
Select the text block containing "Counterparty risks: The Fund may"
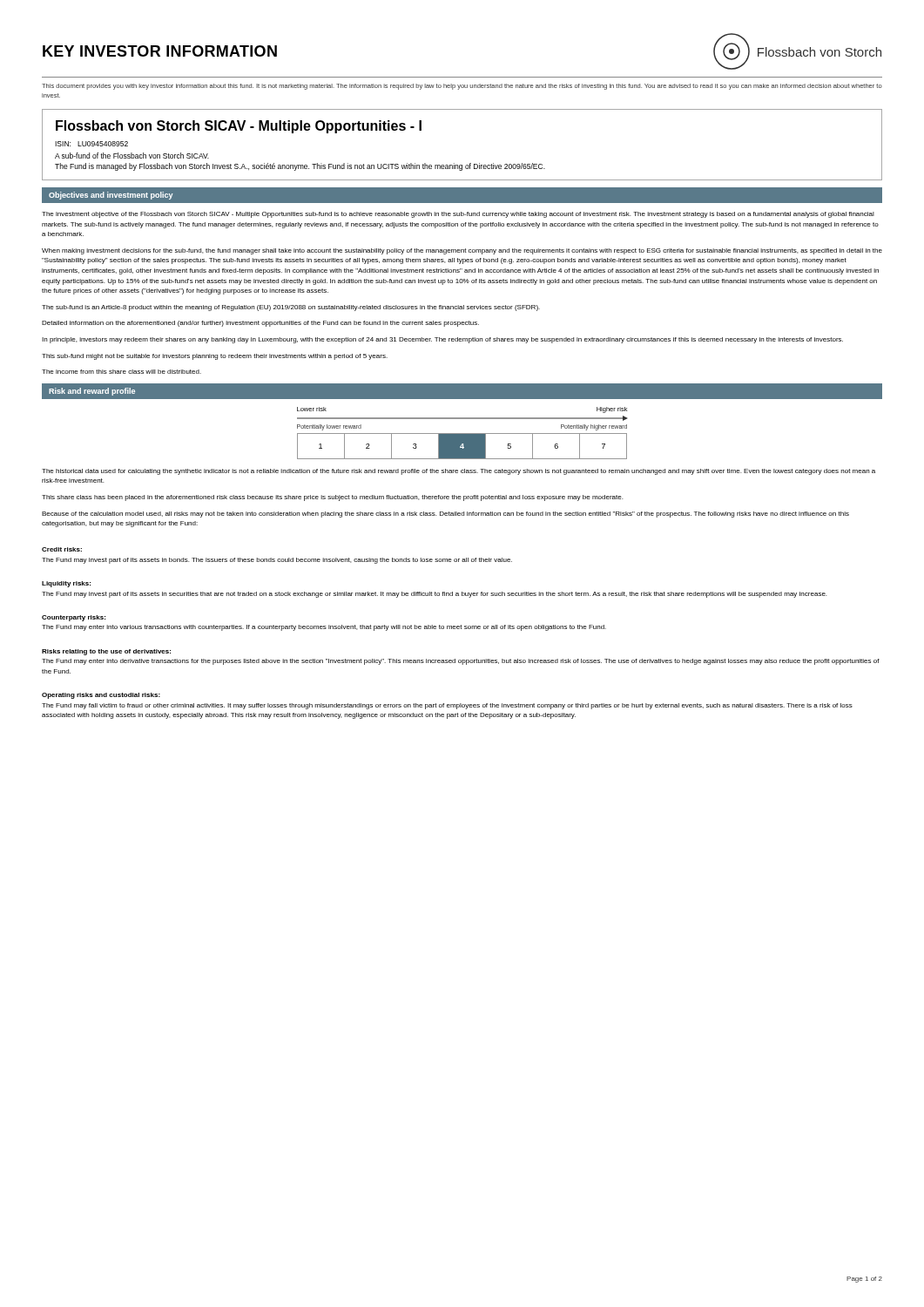coord(324,622)
